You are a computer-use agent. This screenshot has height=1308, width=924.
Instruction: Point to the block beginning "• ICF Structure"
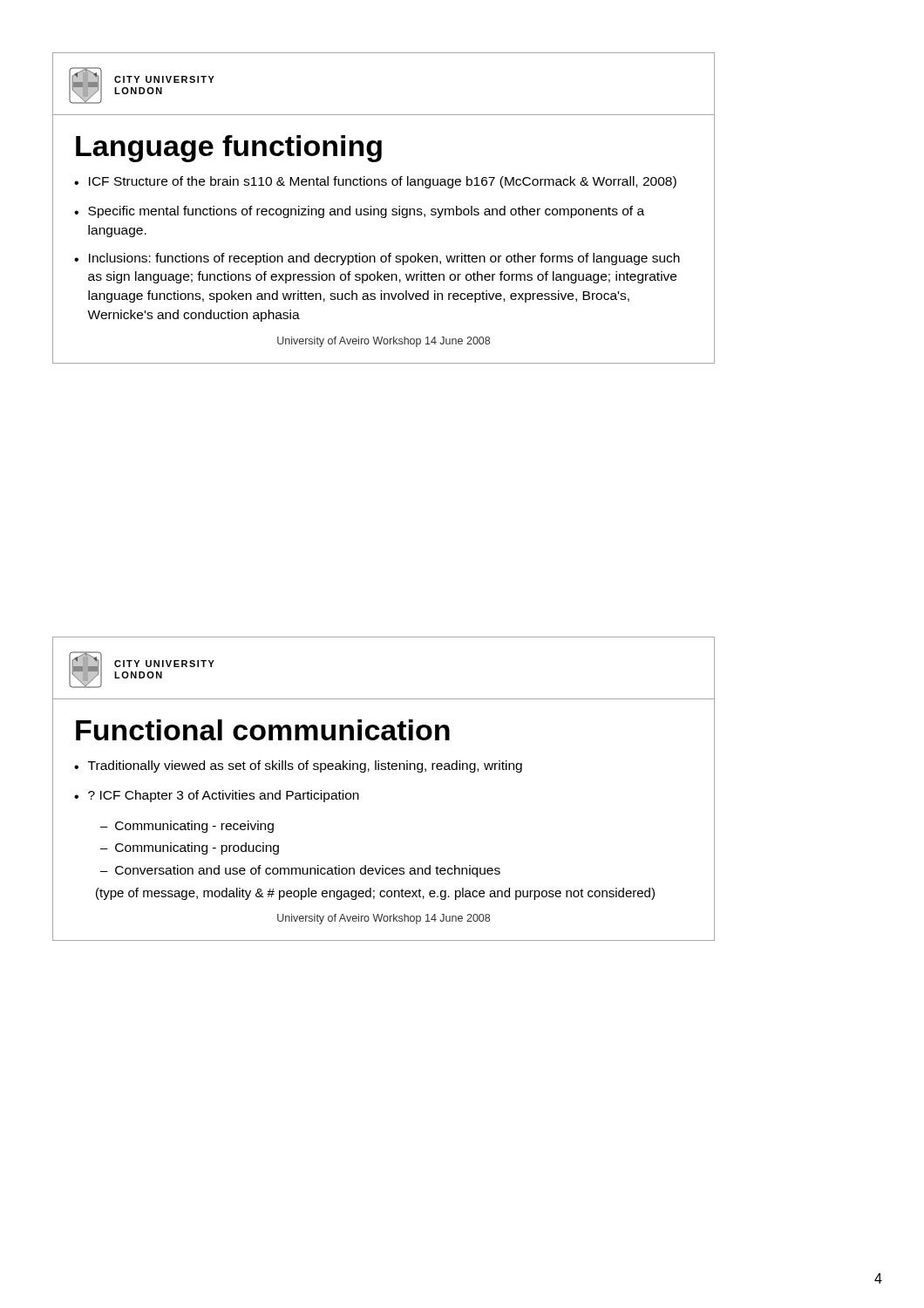tap(384, 182)
